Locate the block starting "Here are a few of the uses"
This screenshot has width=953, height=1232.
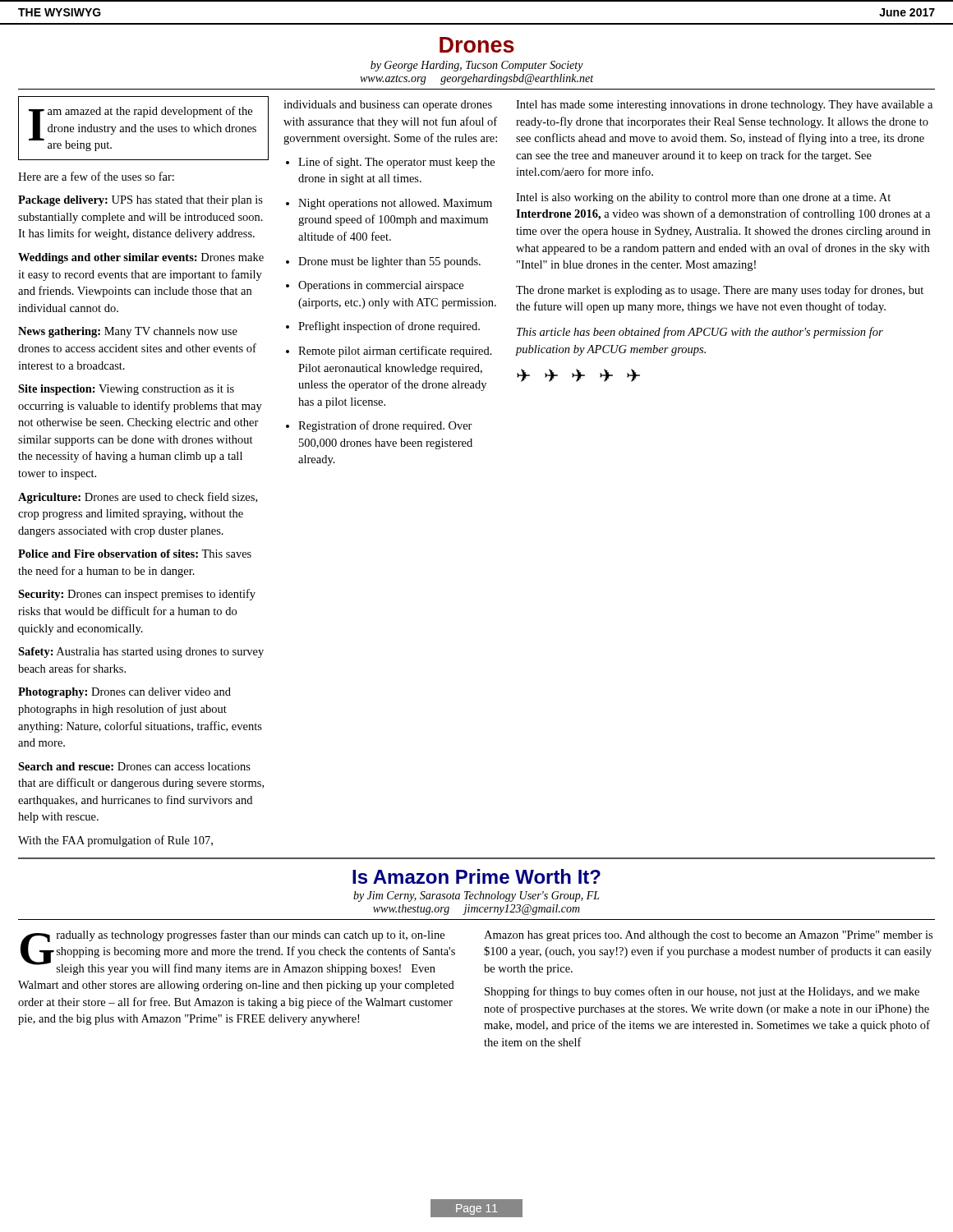pos(96,176)
